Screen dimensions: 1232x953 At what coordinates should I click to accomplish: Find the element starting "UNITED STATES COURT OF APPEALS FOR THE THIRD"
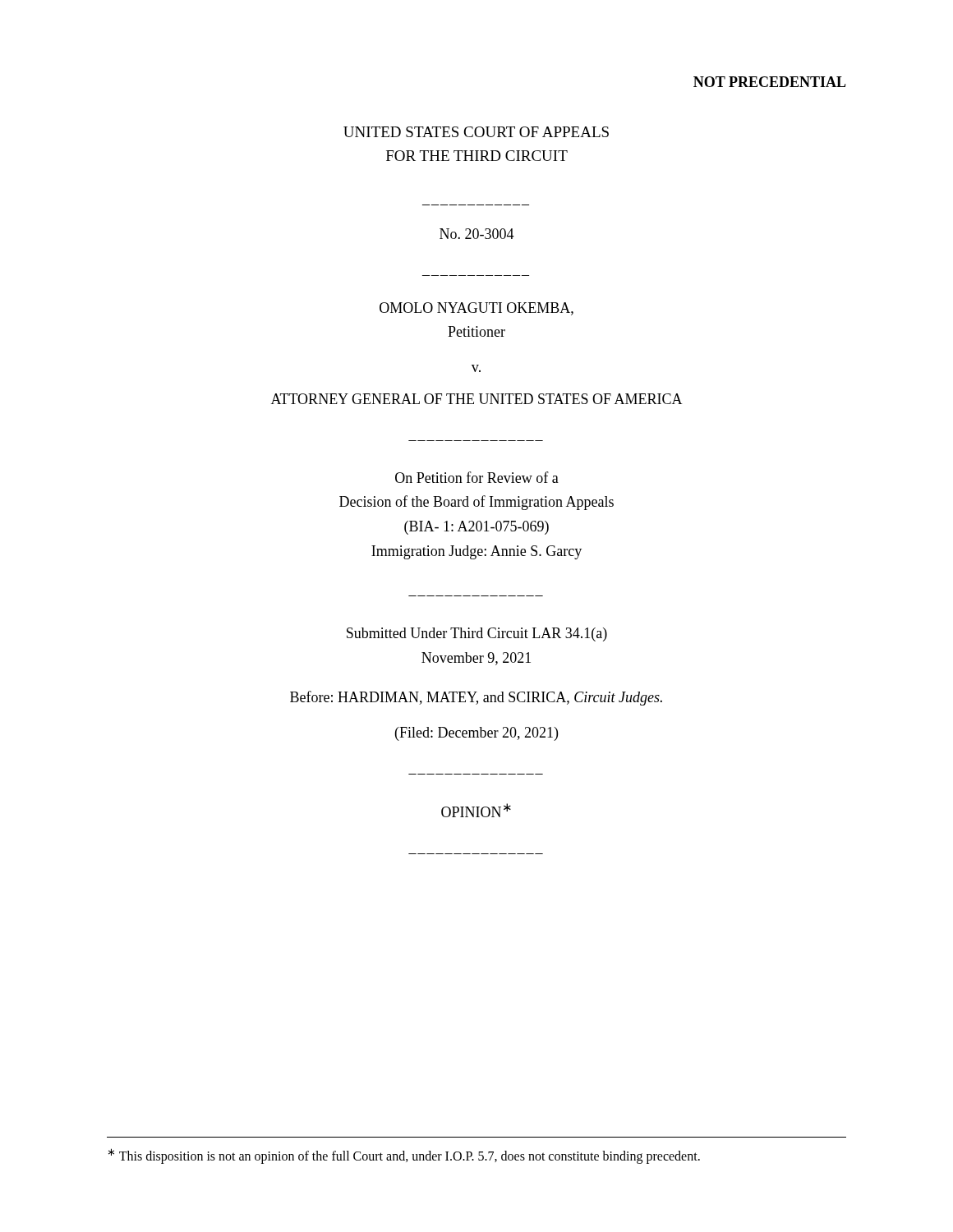(x=476, y=144)
